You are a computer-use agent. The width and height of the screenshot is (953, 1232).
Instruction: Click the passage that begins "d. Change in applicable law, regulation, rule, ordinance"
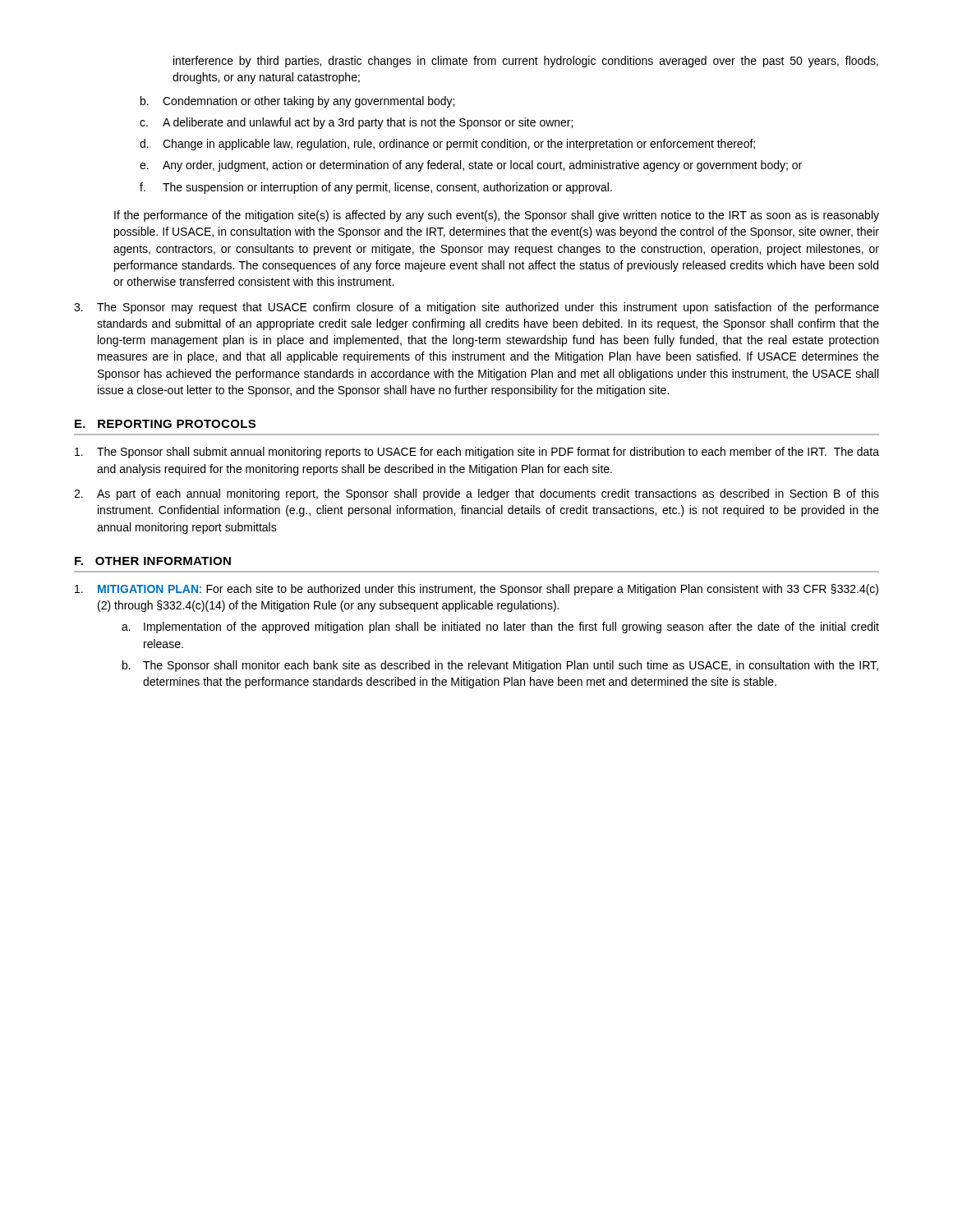[x=509, y=144]
